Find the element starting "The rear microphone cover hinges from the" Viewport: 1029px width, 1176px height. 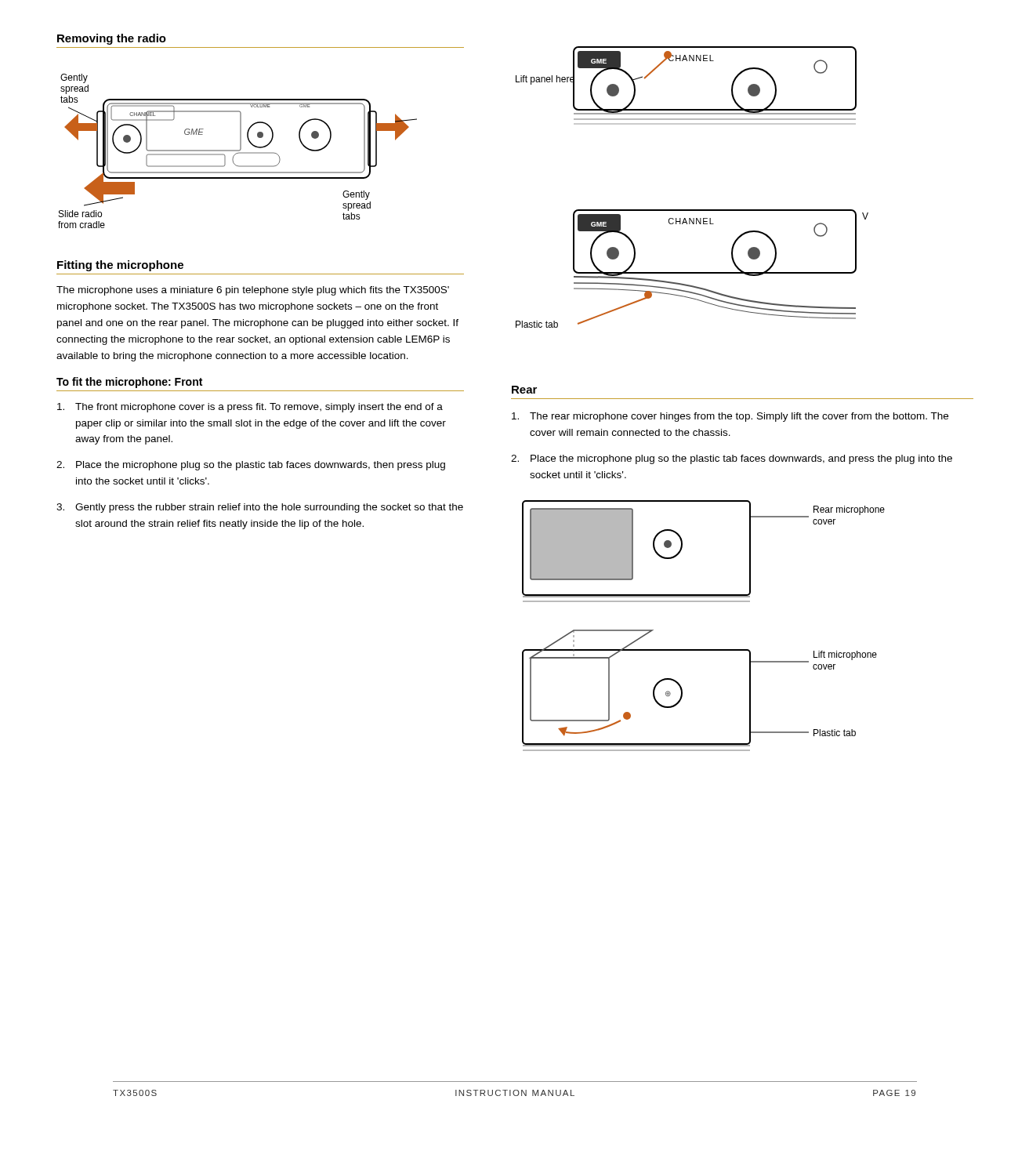pos(742,425)
